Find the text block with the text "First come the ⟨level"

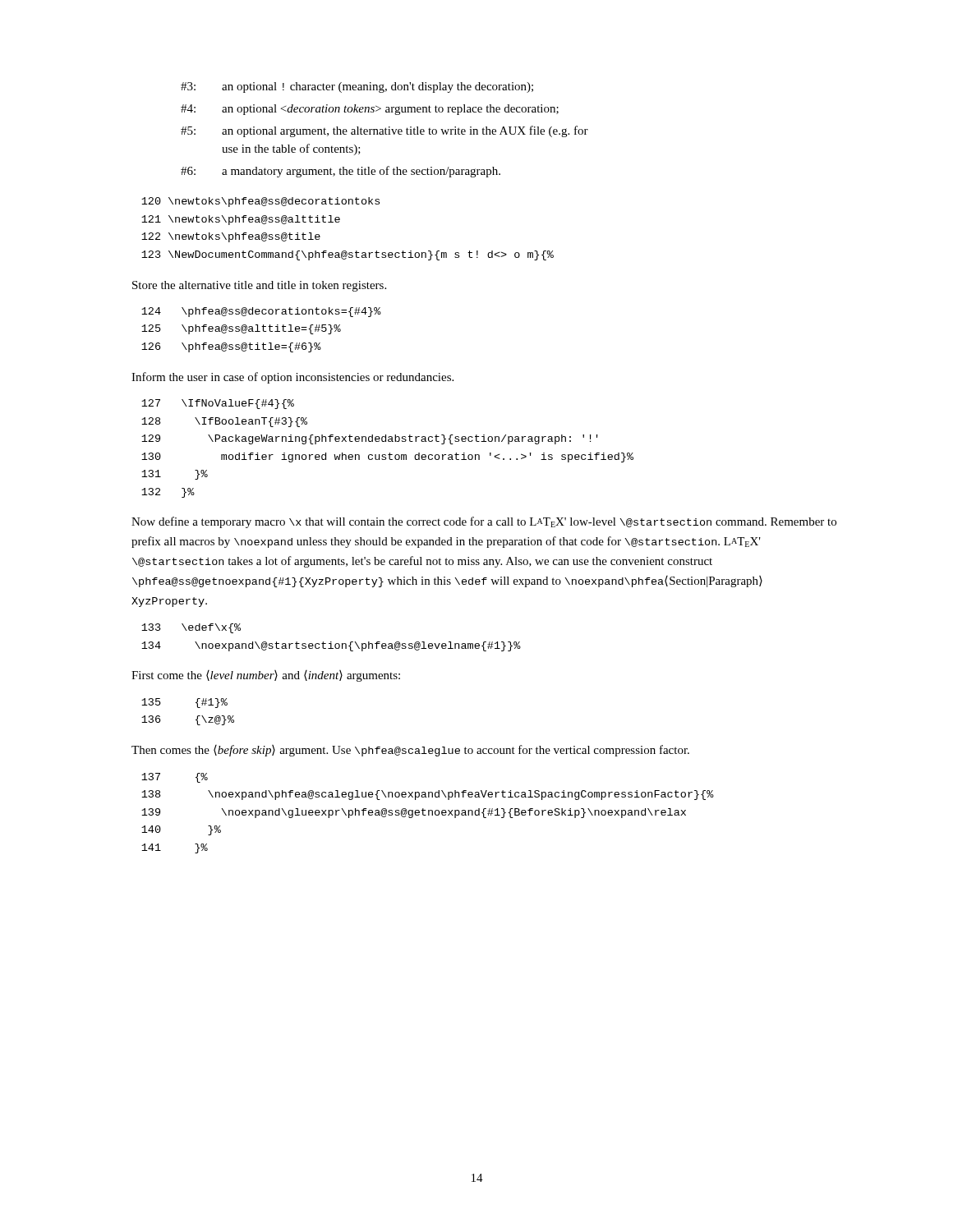click(x=266, y=675)
